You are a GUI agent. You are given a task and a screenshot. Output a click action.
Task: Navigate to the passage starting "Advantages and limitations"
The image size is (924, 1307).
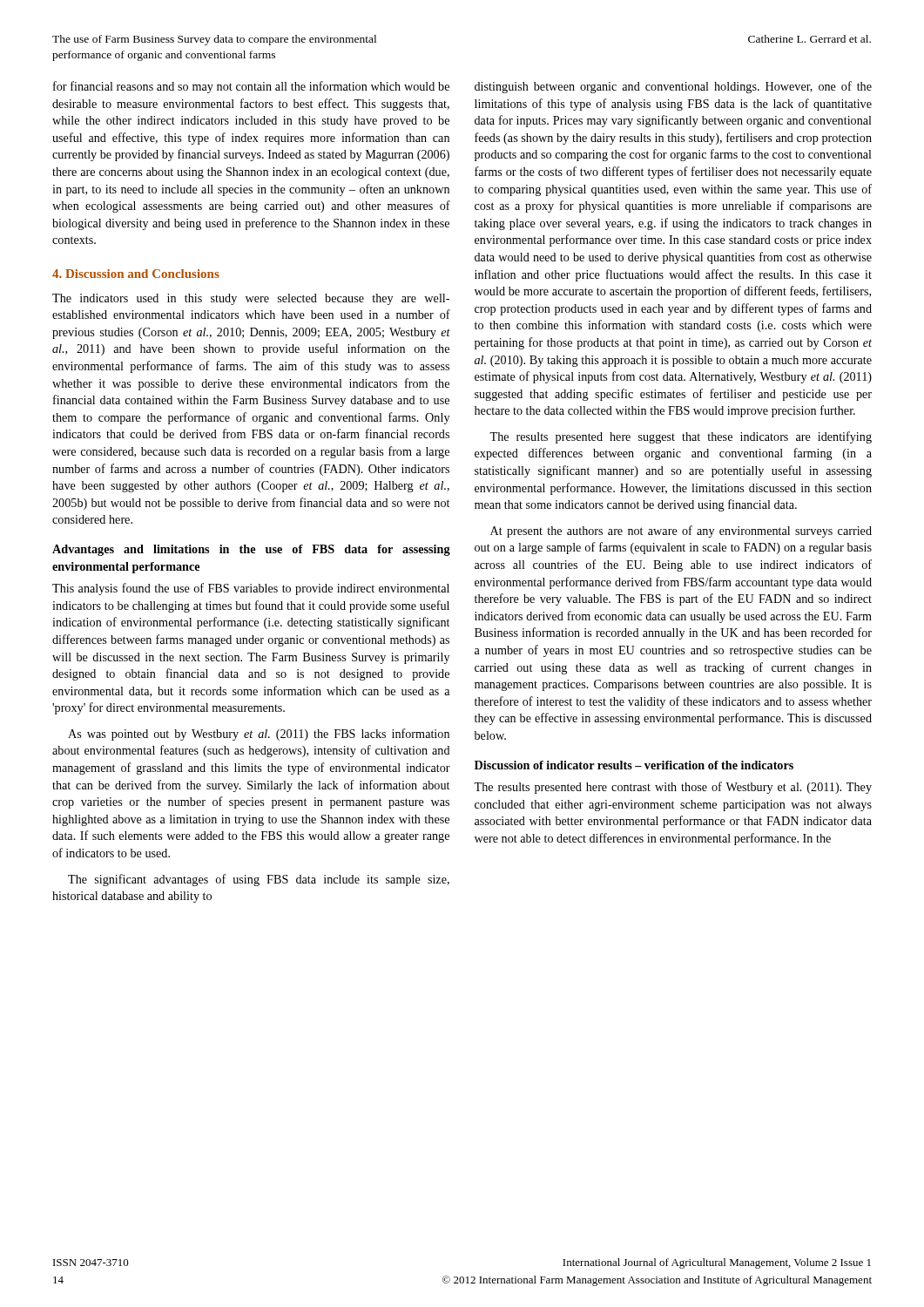(251, 557)
